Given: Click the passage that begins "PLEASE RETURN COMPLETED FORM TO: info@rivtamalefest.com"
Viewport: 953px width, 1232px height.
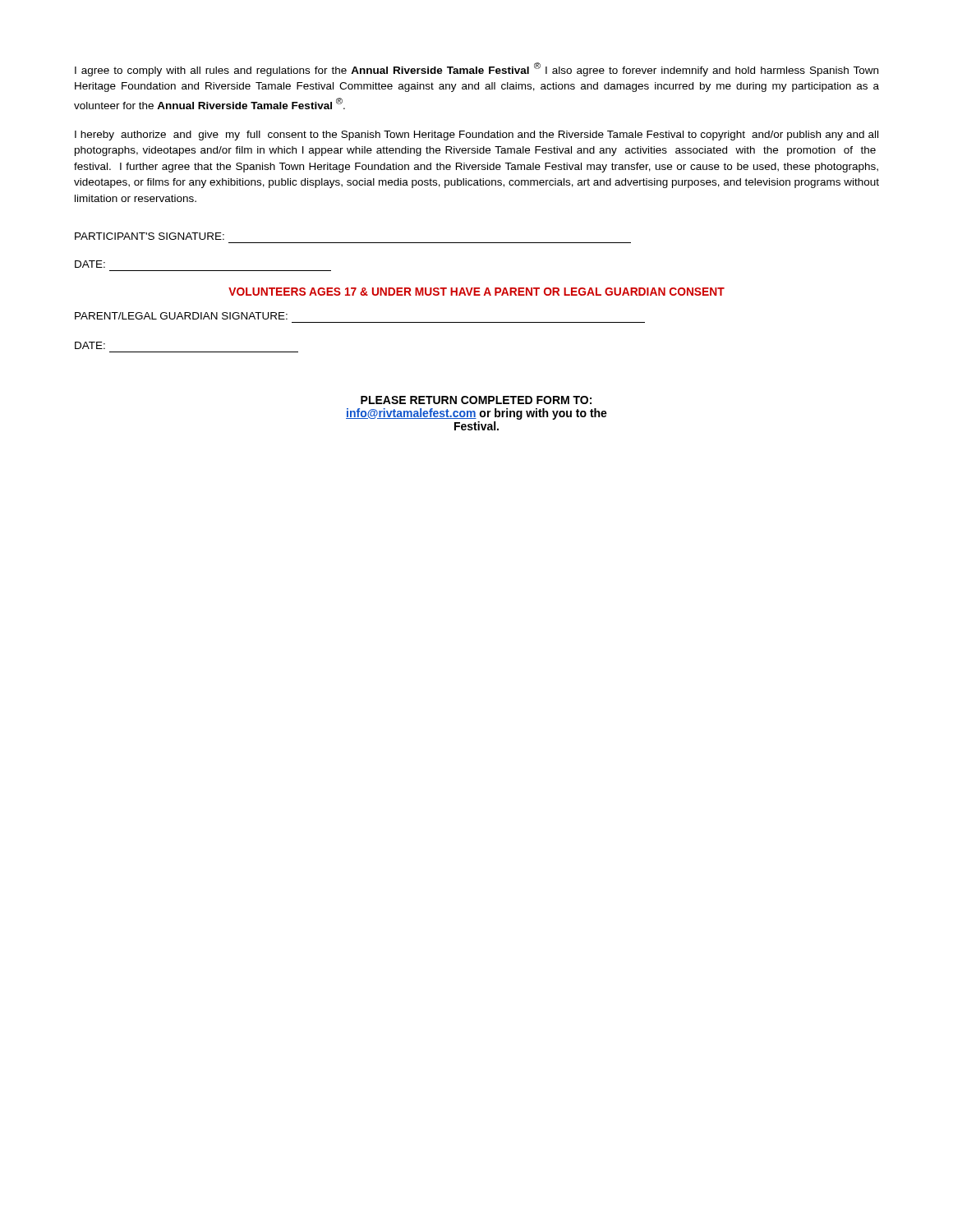Looking at the screenshot, I should pyautogui.click(x=476, y=413).
